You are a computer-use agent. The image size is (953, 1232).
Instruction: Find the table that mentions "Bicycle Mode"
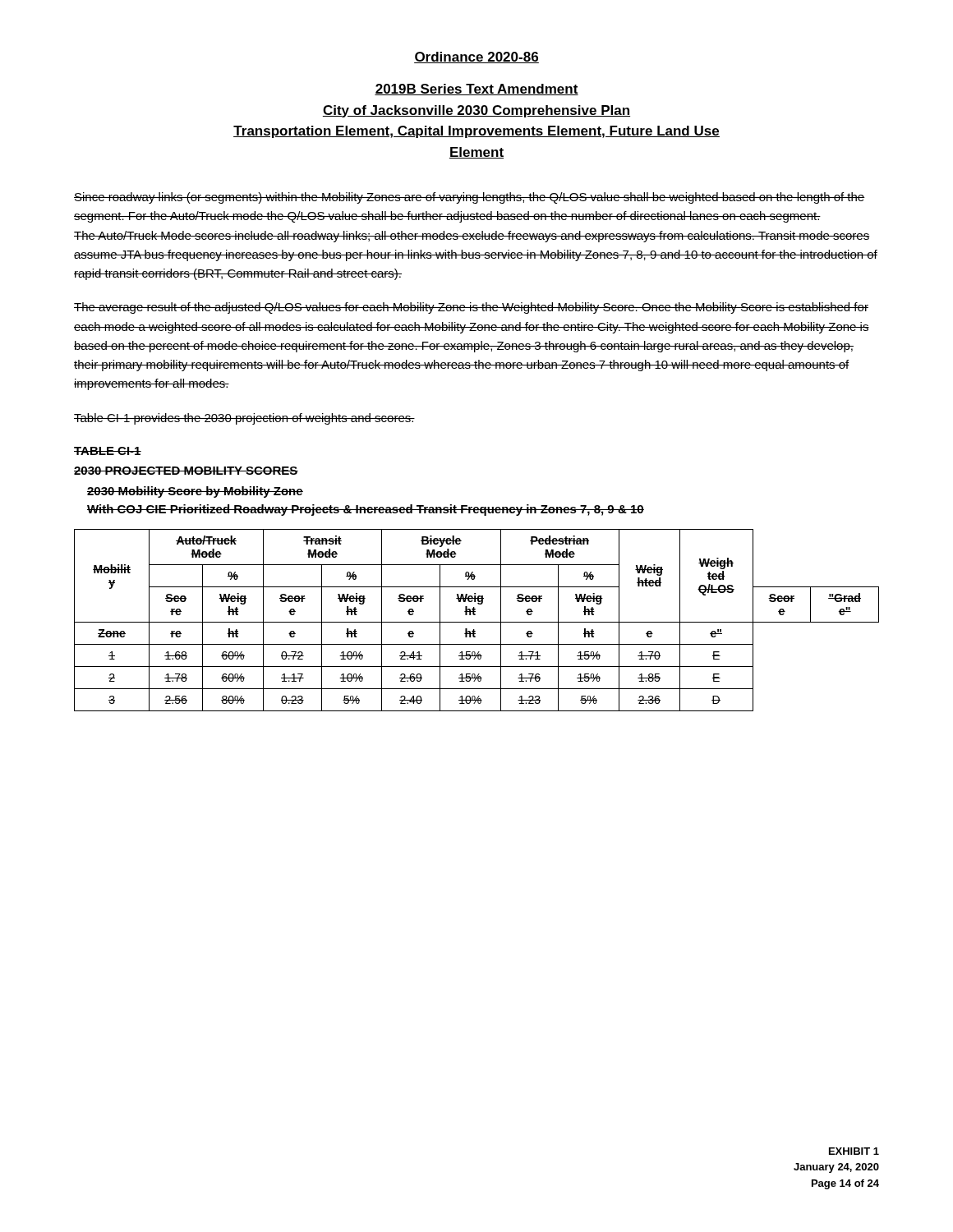(476, 620)
